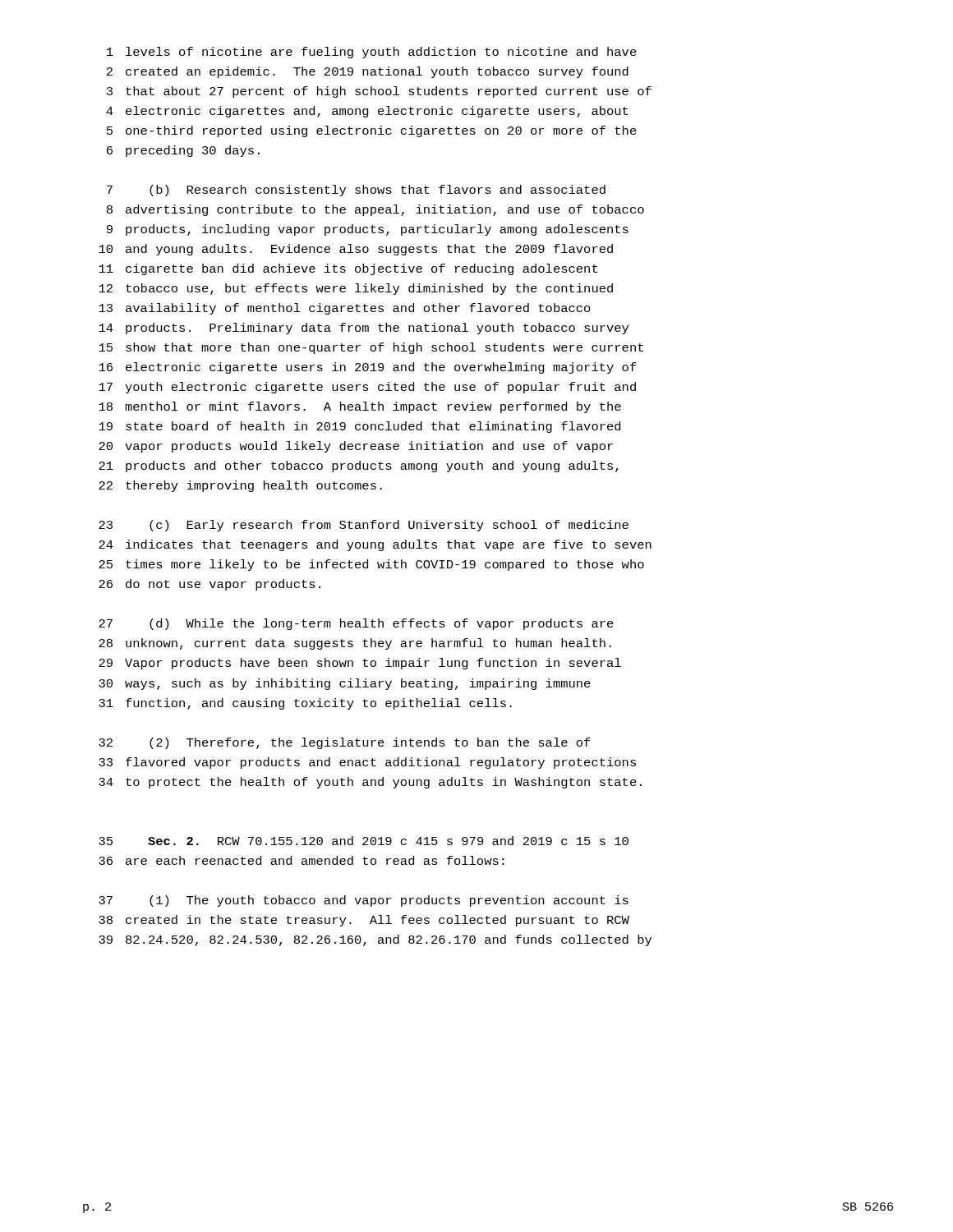Click on the list item that says "1levels of nicotine are fueling"
This screenshot has width=953, height=1232.
(x=488, y=102)
